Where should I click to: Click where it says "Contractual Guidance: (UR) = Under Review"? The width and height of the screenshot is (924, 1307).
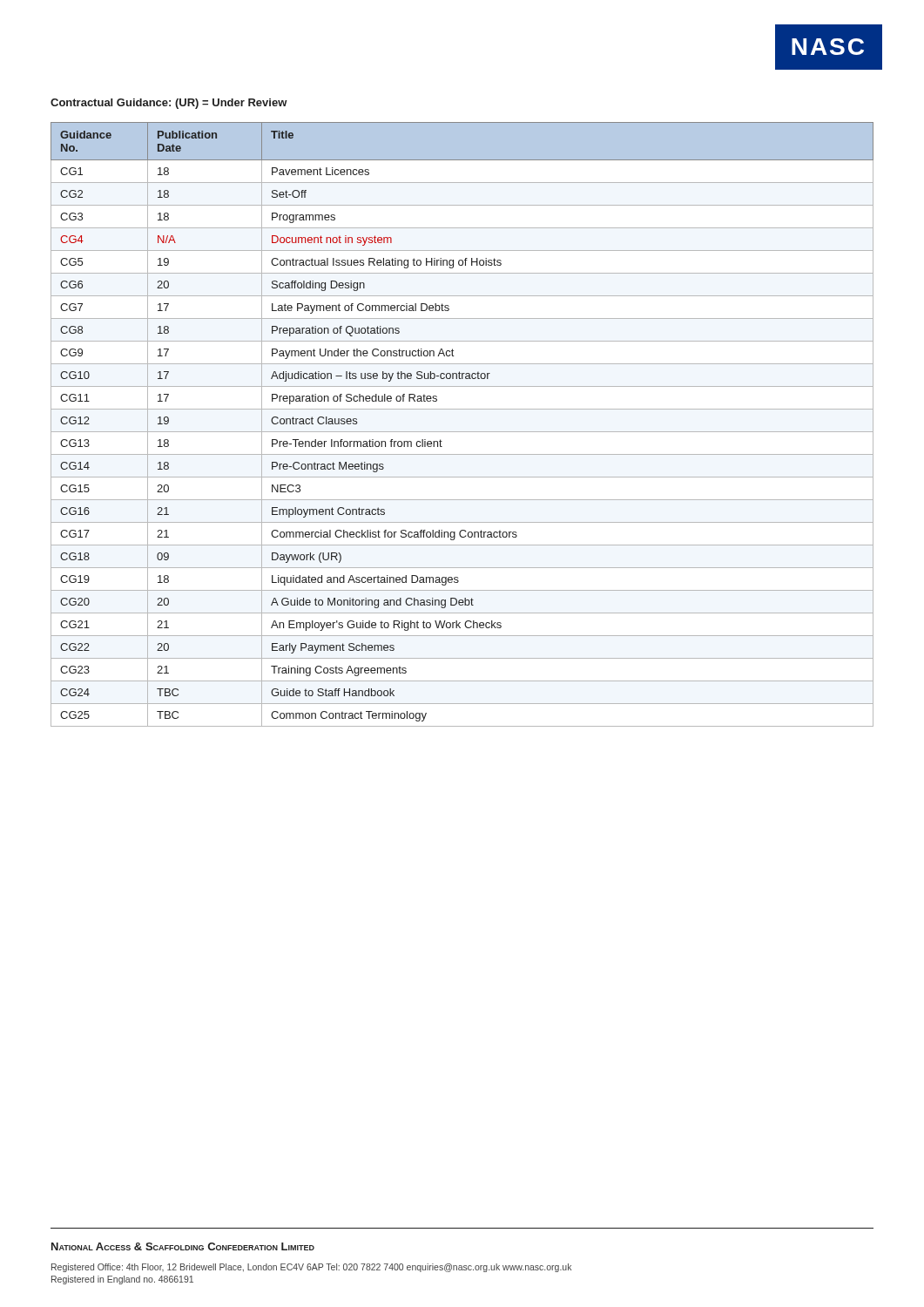click(169, 102)
